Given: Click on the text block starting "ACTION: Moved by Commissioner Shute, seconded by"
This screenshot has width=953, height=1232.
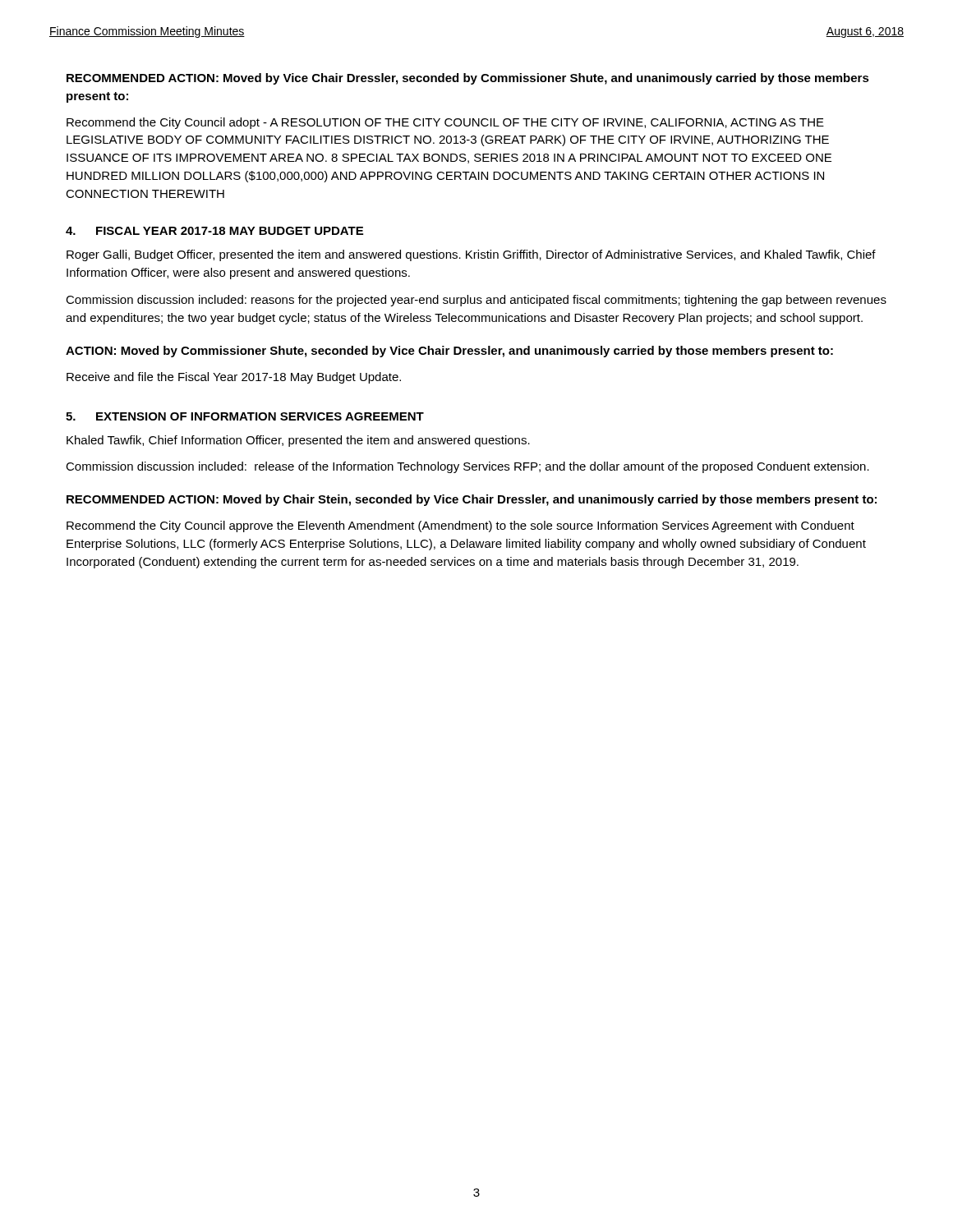Looking at the screenshot, I should pyautogui.click(x=450, y=350).
